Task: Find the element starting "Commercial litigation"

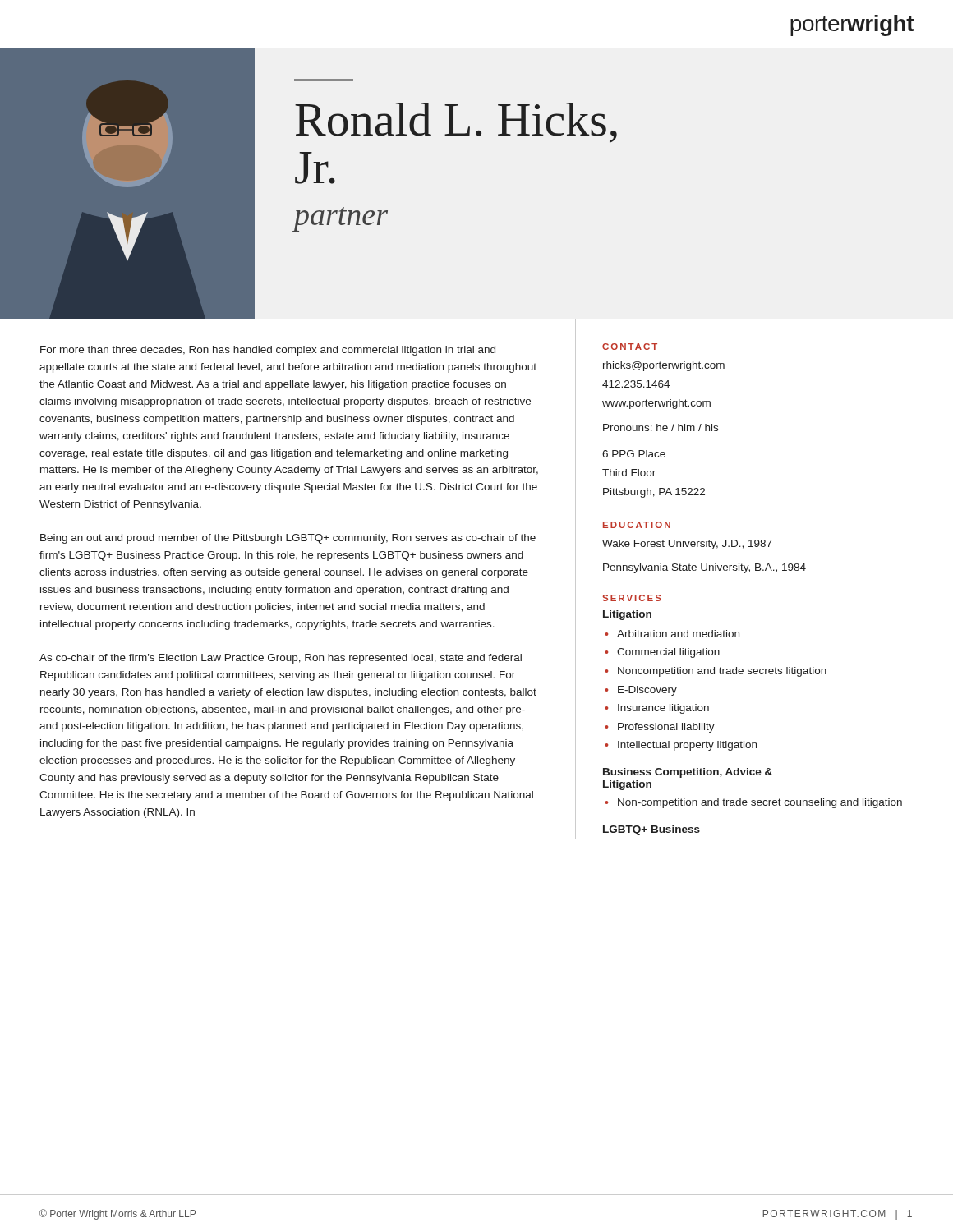Action: coord(668,652)
